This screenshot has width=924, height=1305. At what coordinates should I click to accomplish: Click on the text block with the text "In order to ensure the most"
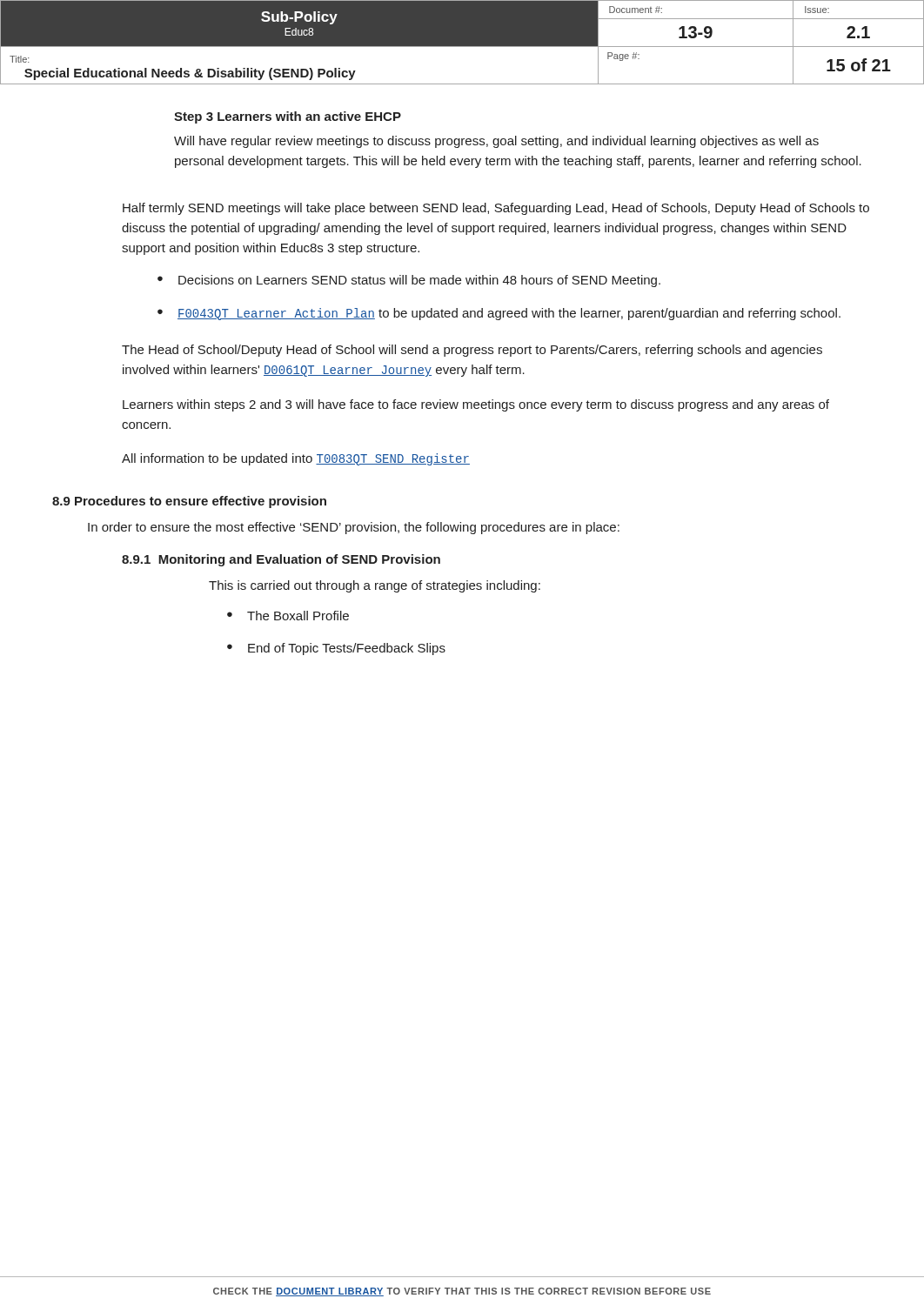pos(354,527)
